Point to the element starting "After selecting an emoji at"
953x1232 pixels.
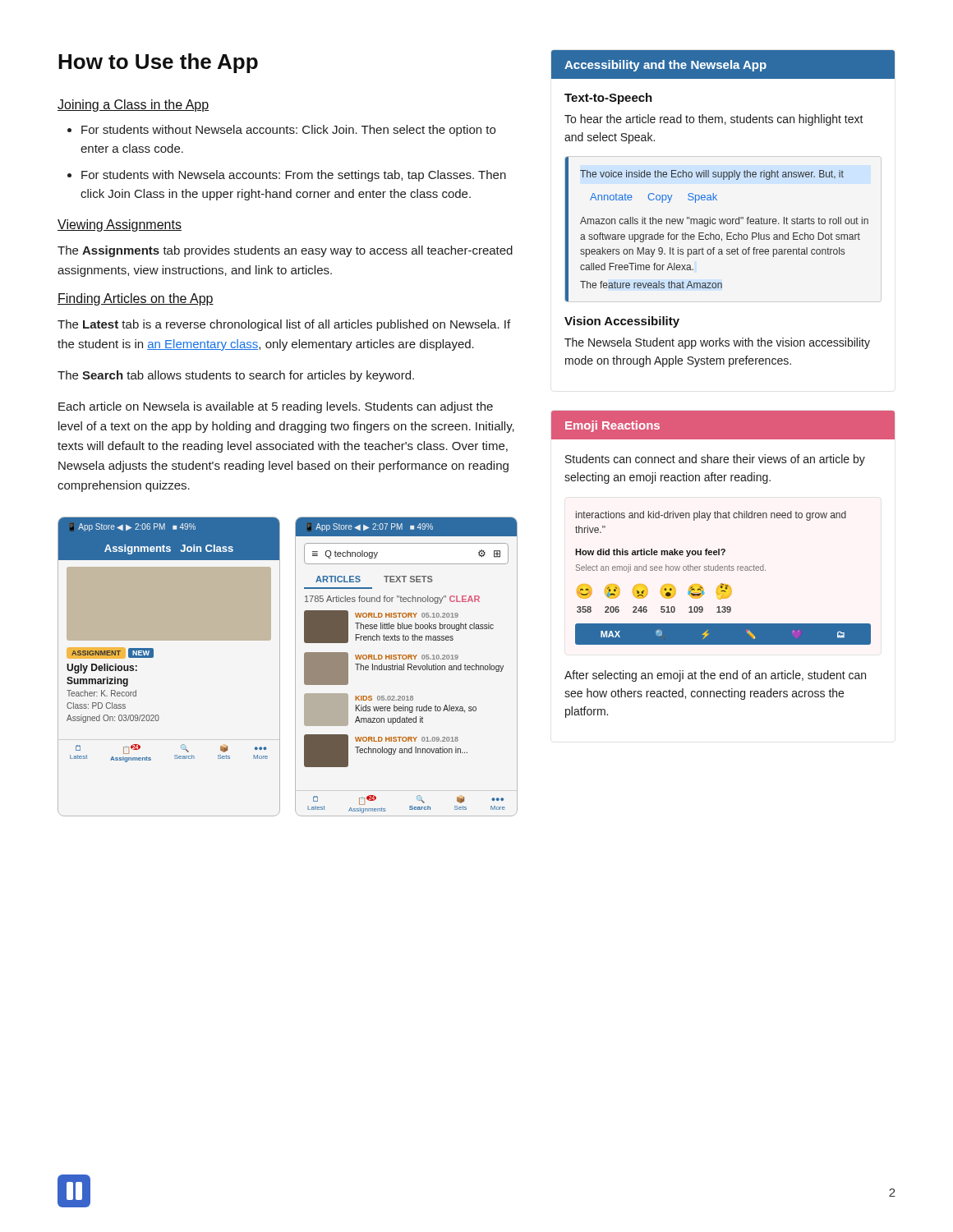coord(723,694)
